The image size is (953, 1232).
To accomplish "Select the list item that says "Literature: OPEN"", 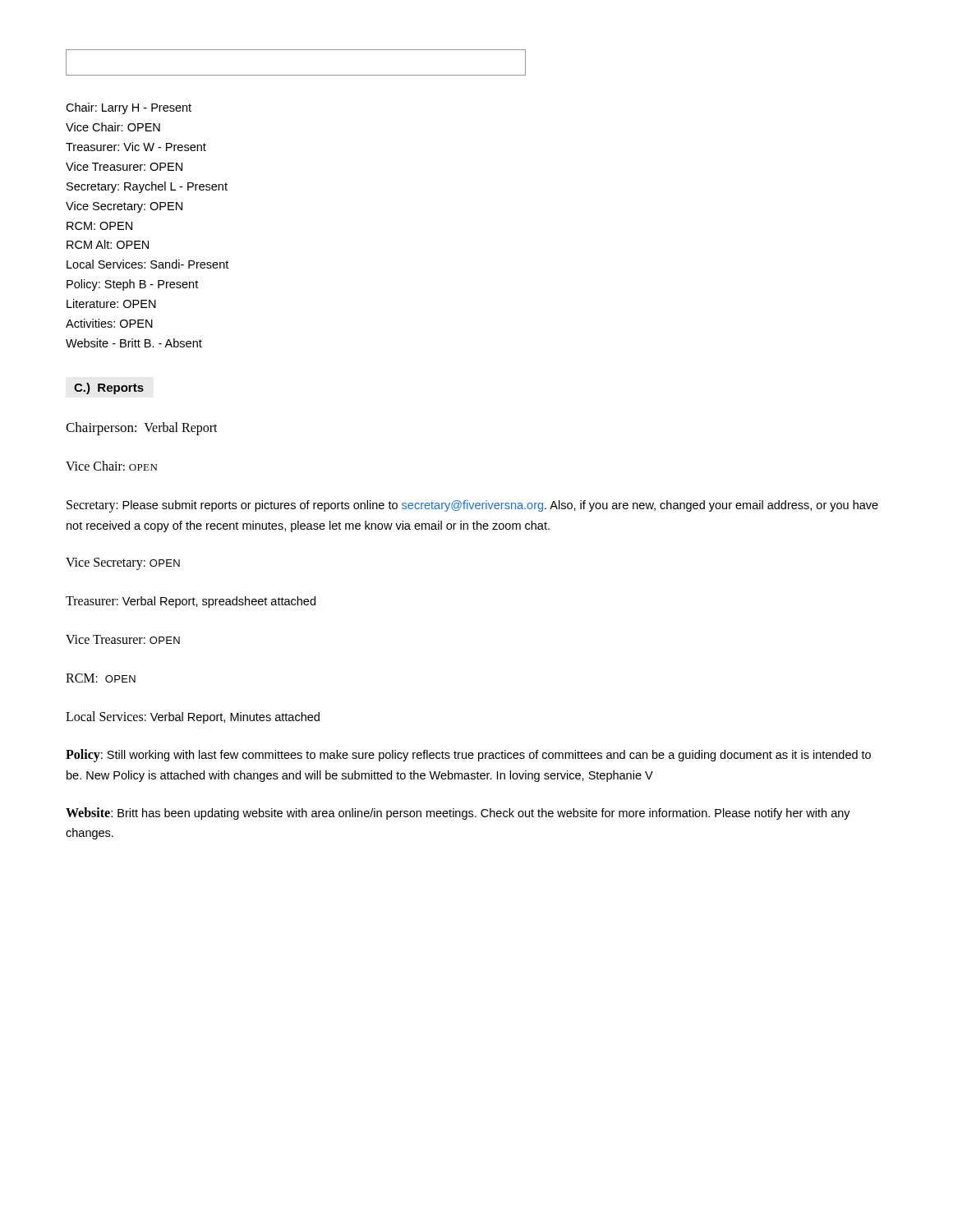I will (x=111, y=304).
